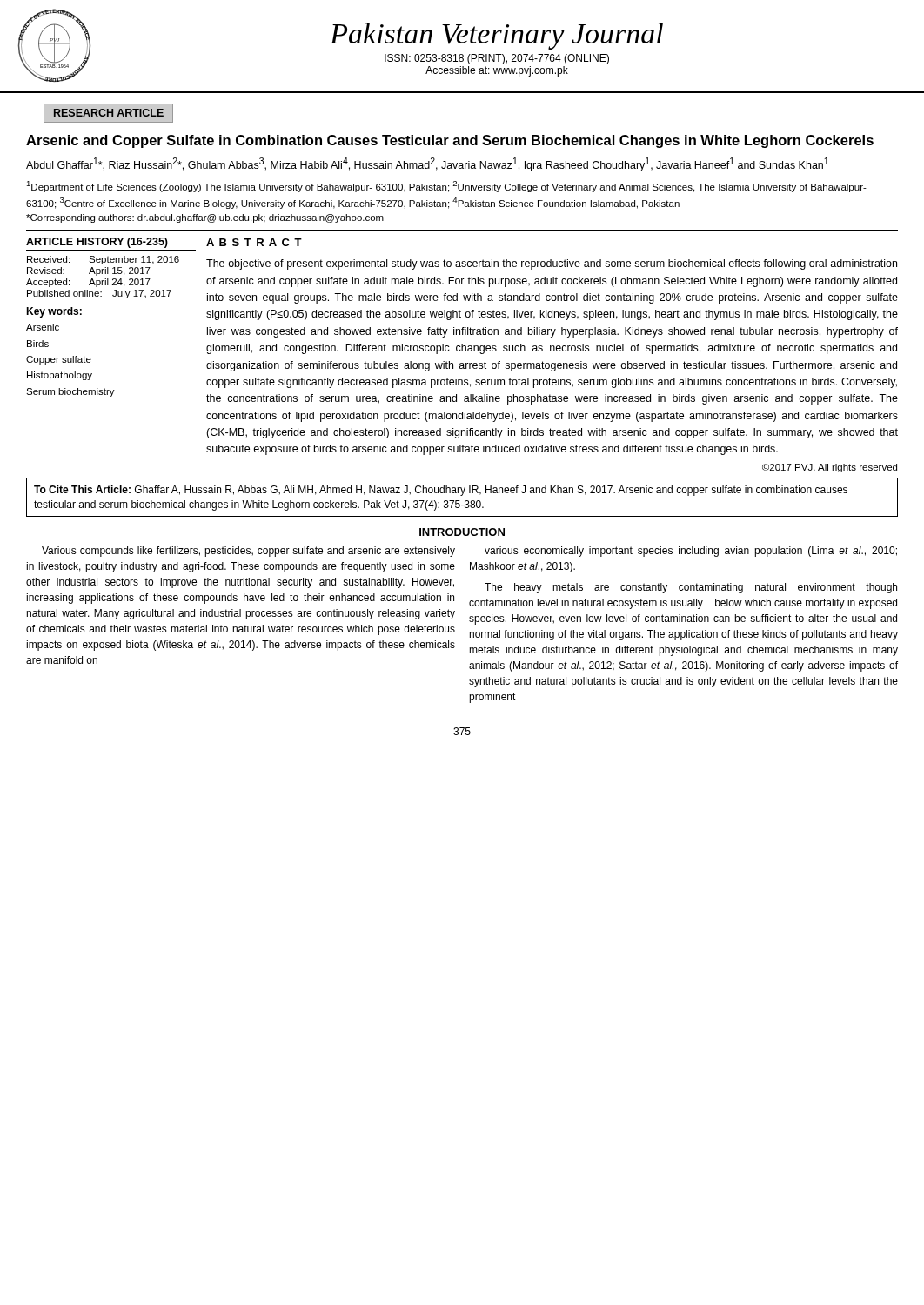This screenshot has height=1305, width=924.
Task: Point to the text block starting "Abdul Ghaffar1*, Riaz"
Action: [427, 164]
